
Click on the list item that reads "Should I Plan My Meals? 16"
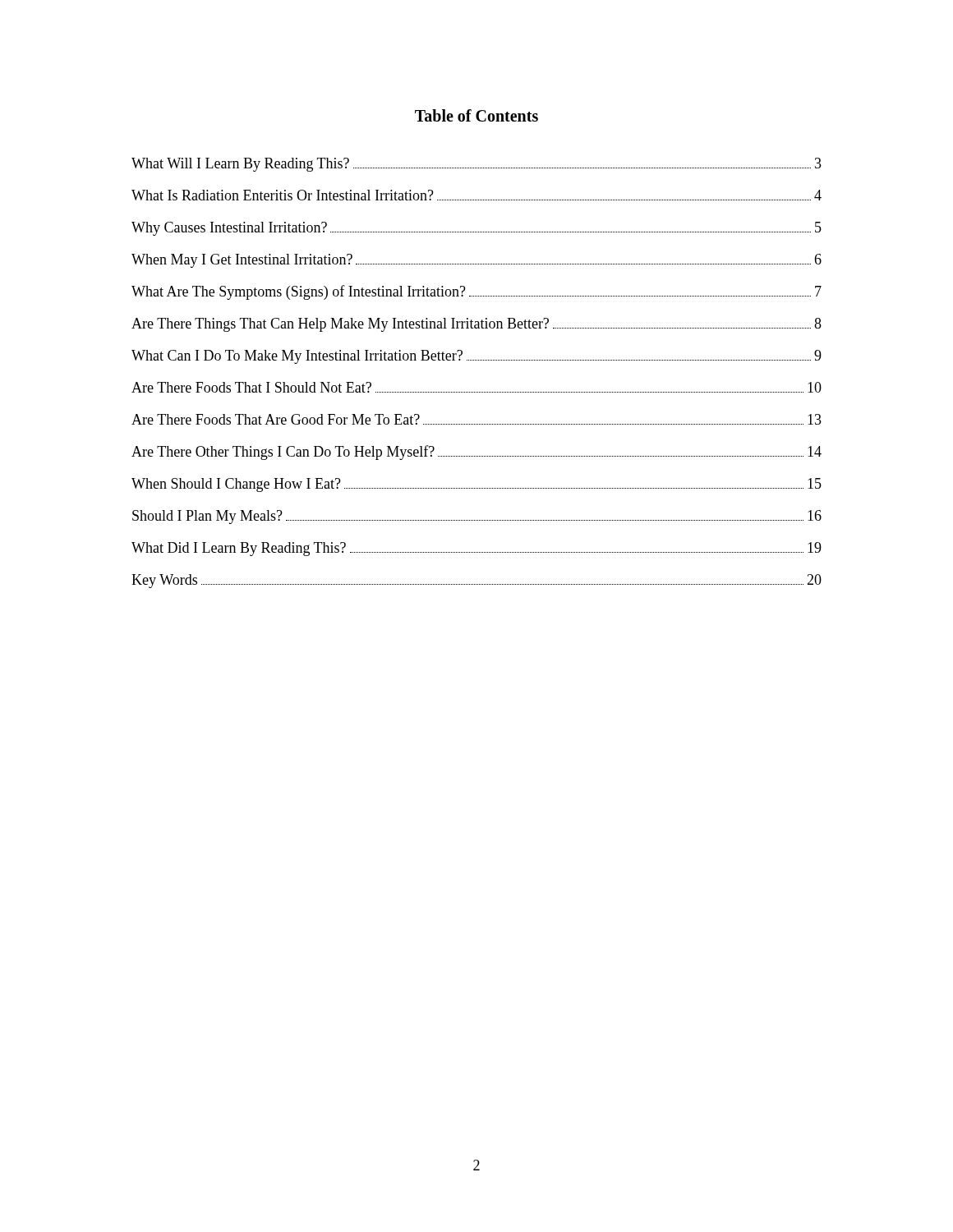click(x=476, y=516)
